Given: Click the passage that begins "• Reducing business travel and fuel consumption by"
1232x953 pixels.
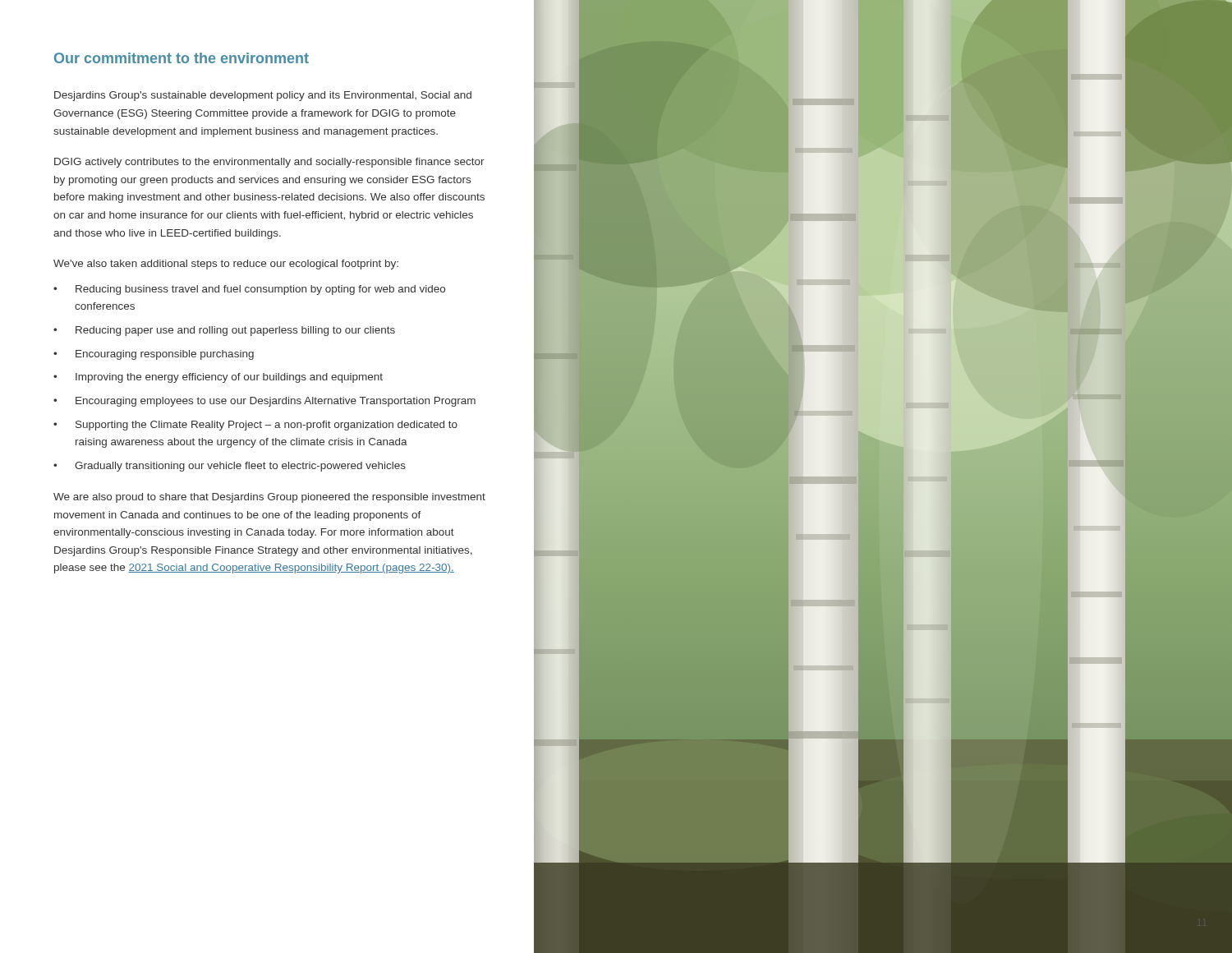Looking at the screenshot, I should click(271, 298).
